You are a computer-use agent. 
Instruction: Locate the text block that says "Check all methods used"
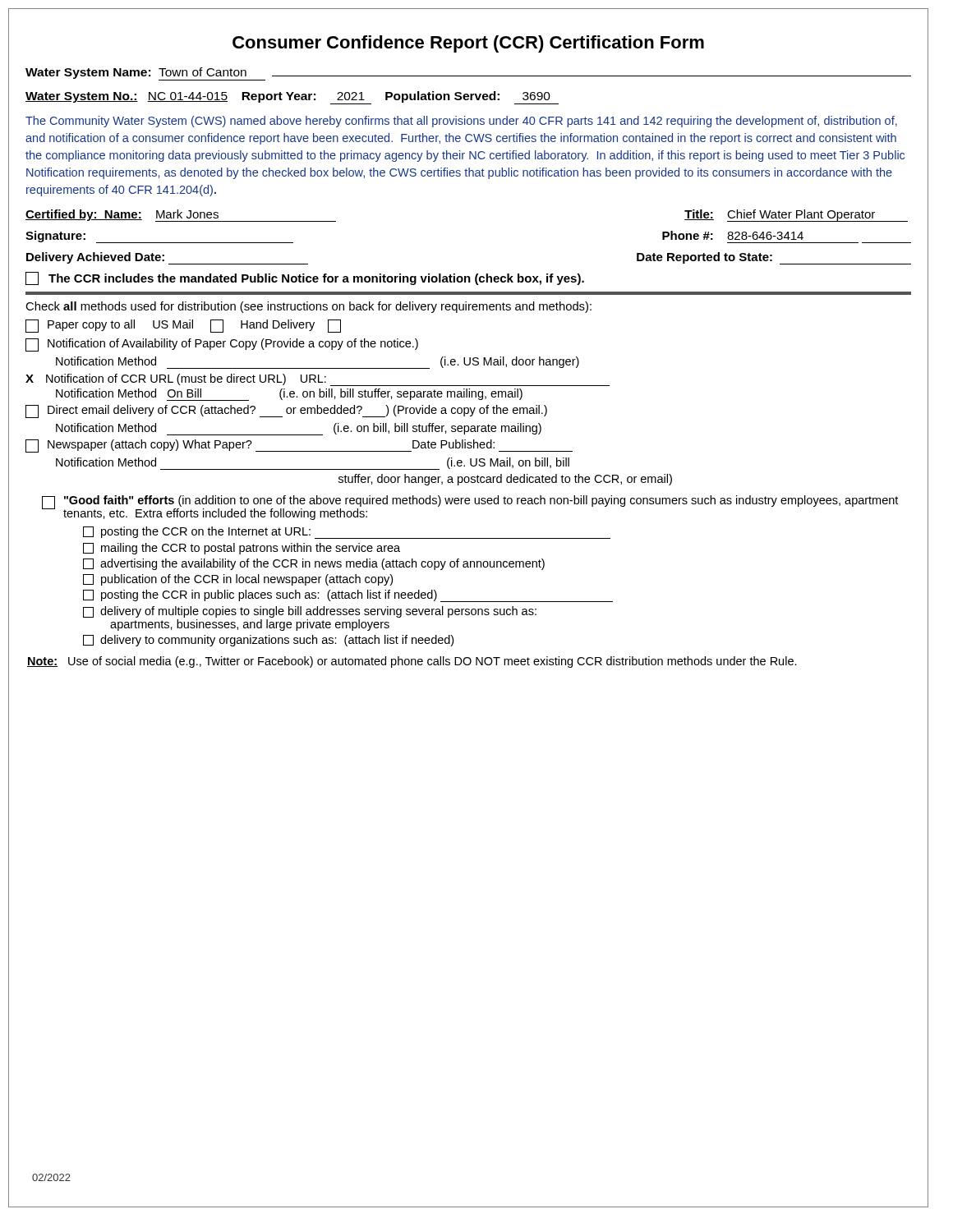click(x=309, y=306)
